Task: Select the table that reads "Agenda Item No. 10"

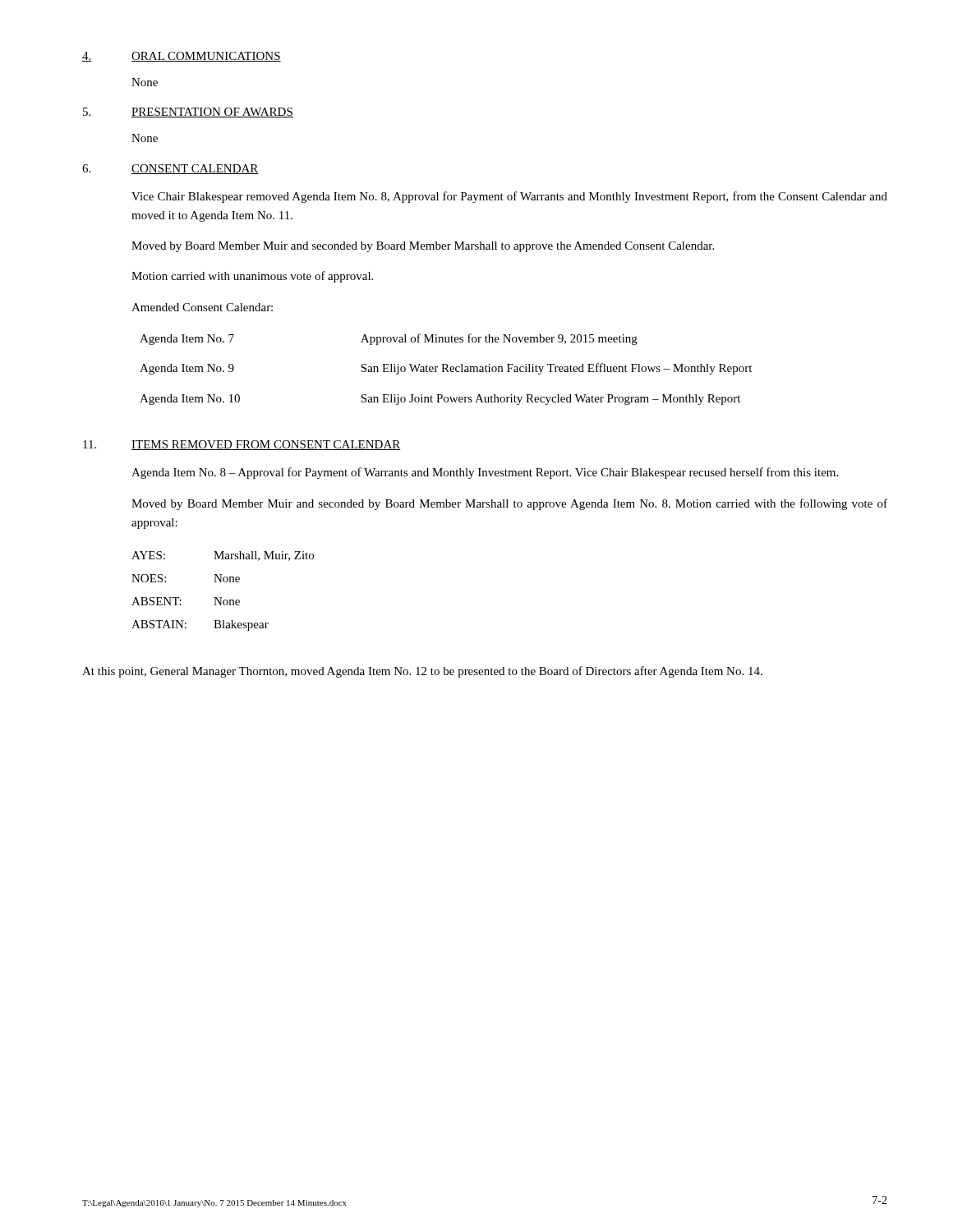Action: tap(509, 368)
